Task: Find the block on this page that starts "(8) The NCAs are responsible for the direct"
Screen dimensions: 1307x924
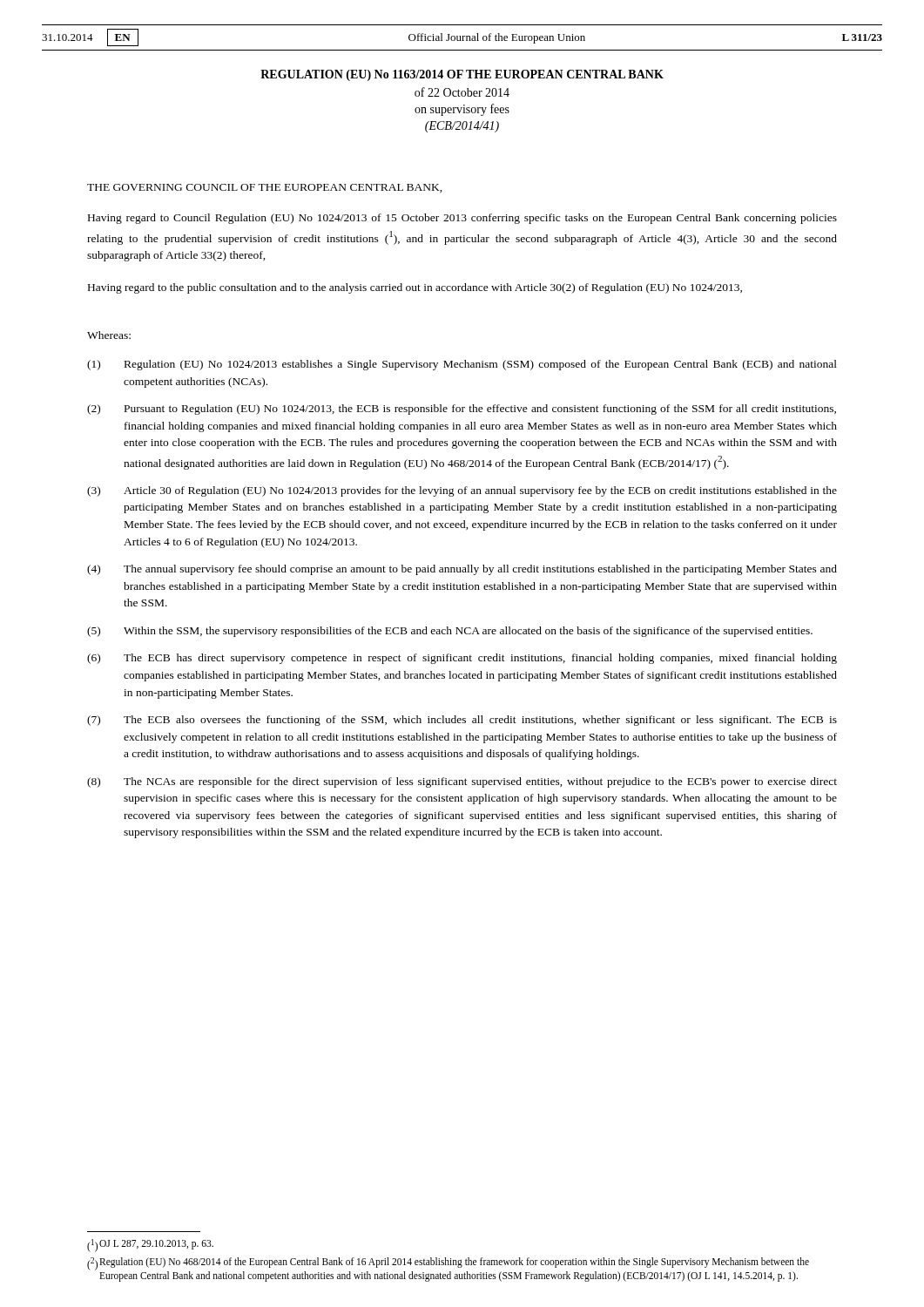Action: (x=462, y=807)
